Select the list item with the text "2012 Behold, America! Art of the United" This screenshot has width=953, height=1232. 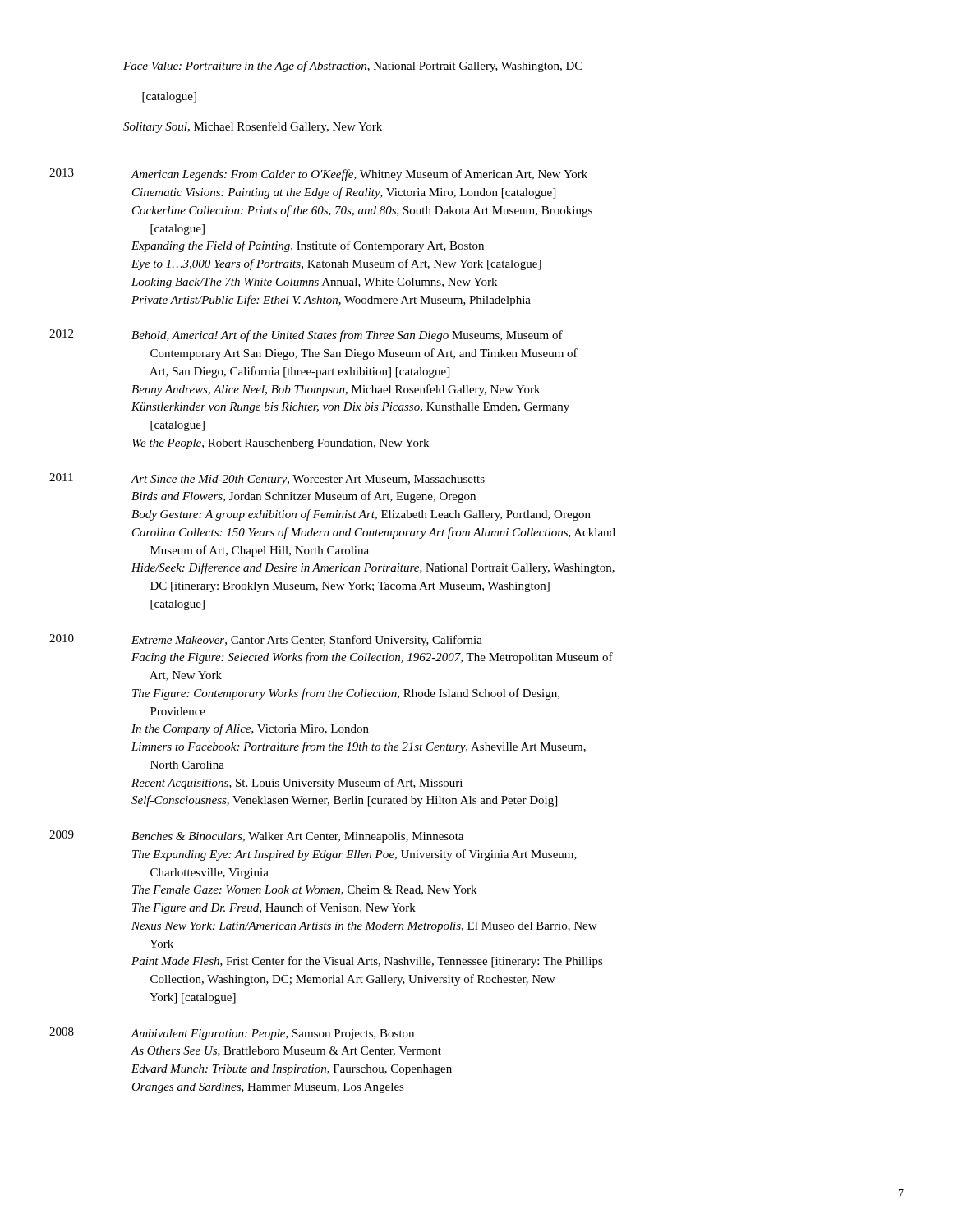(x=476, y=390)
